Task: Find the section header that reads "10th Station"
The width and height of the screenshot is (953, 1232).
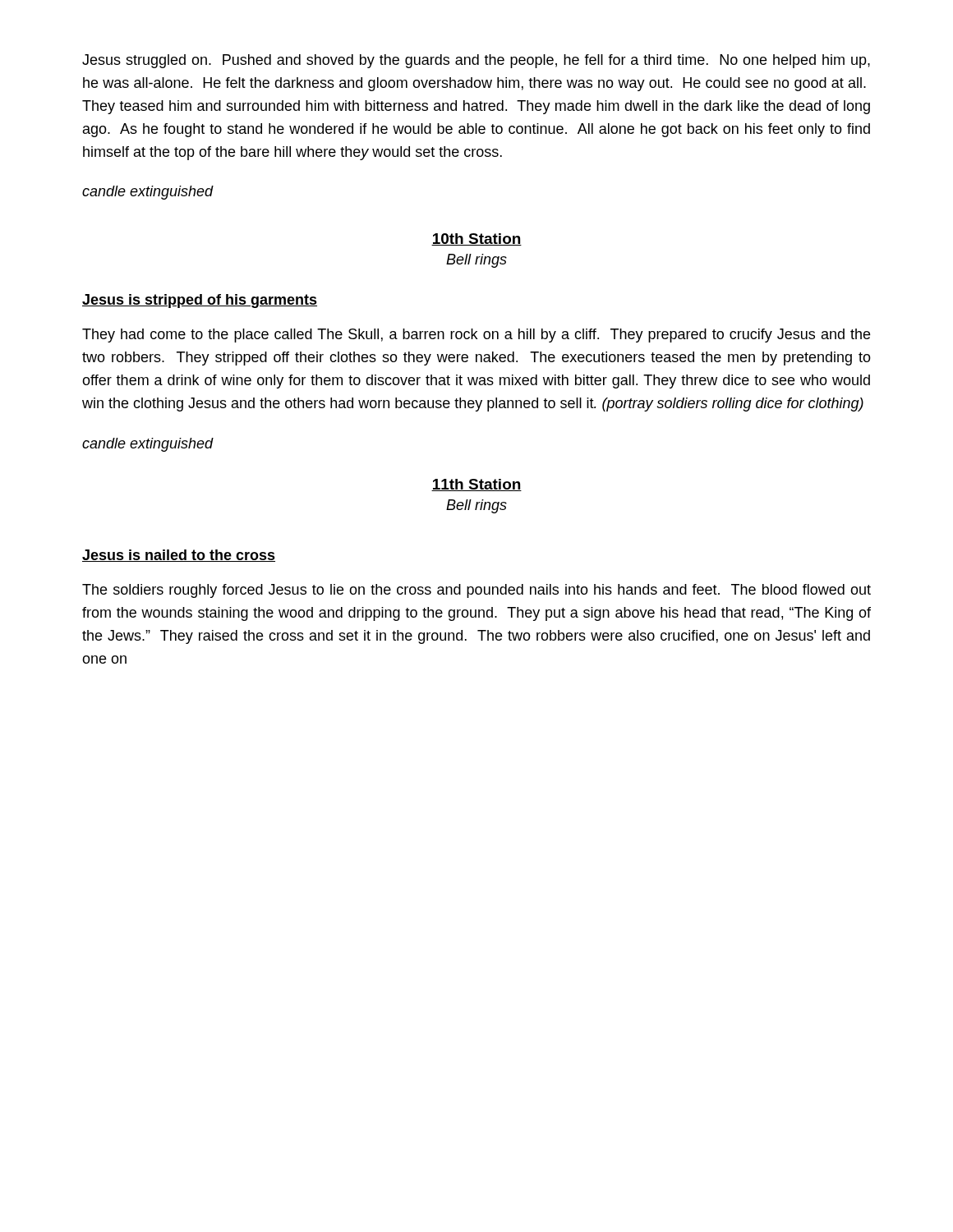Action: tap(476, 239)
